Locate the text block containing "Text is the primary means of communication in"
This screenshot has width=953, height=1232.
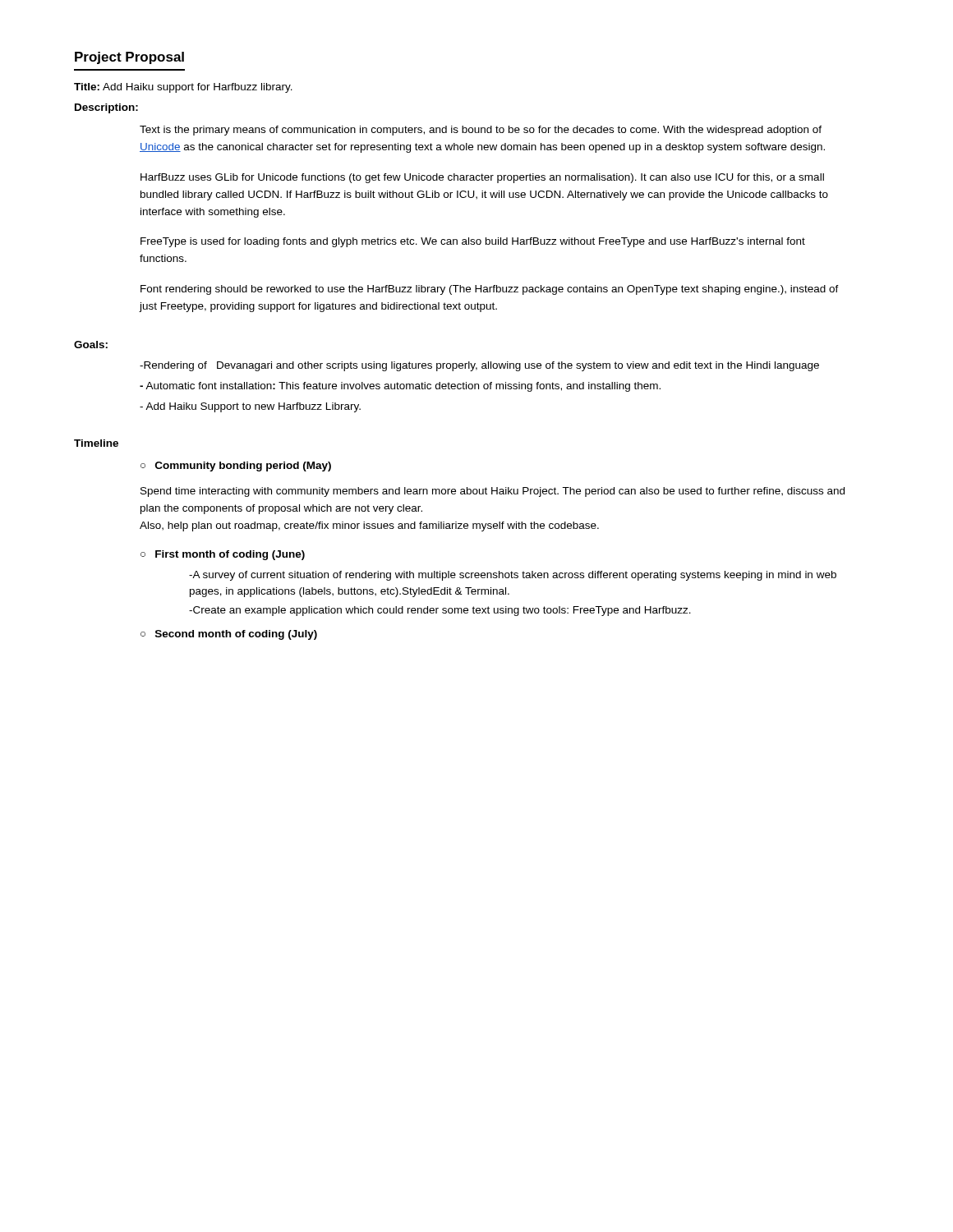483,138
